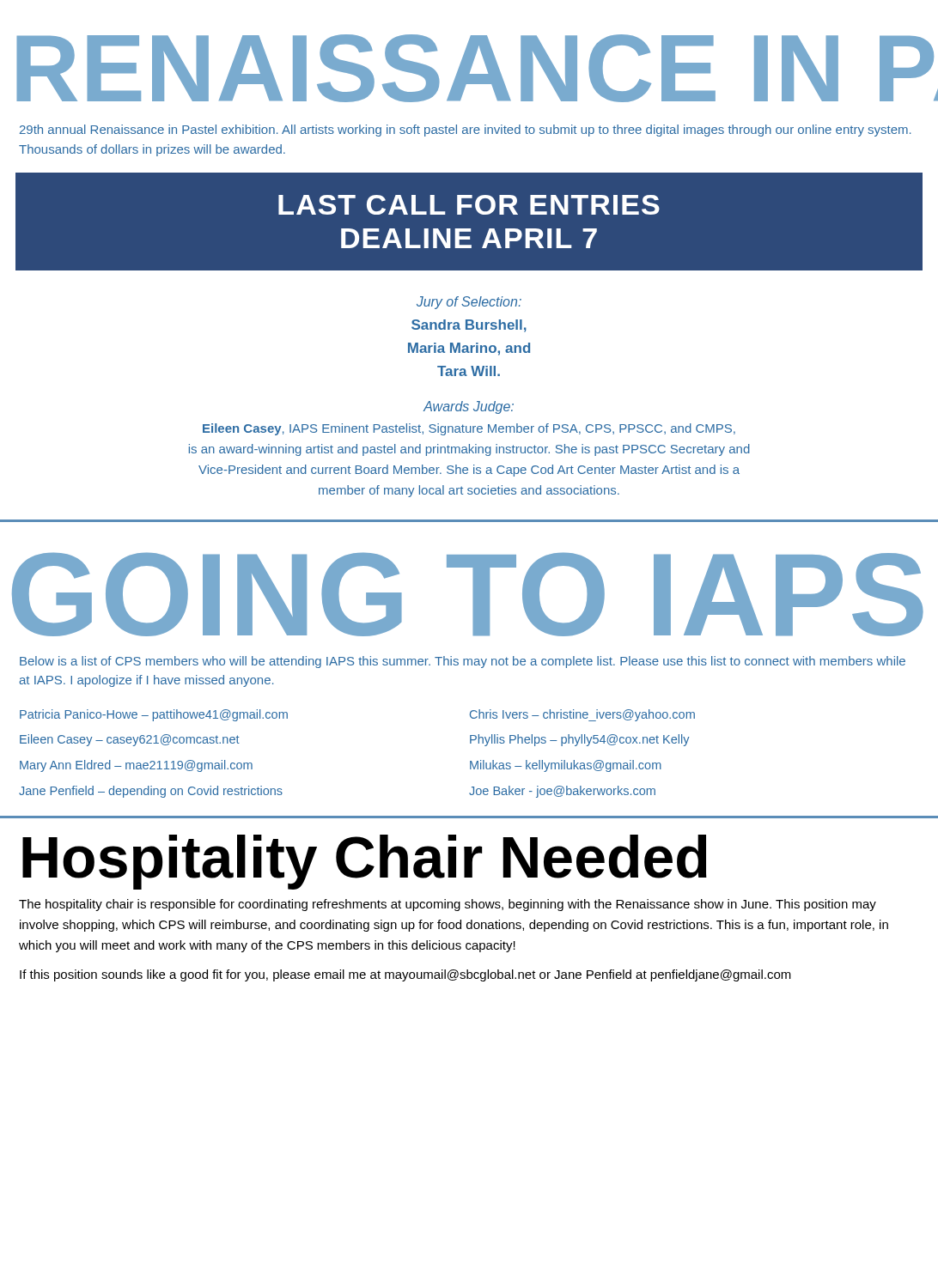Locate the title that says ".ren-letter { font-family: Arial Black, Arial, sans-serif;"
This screenshot has height=1288, width=938.
pos(469,56)
